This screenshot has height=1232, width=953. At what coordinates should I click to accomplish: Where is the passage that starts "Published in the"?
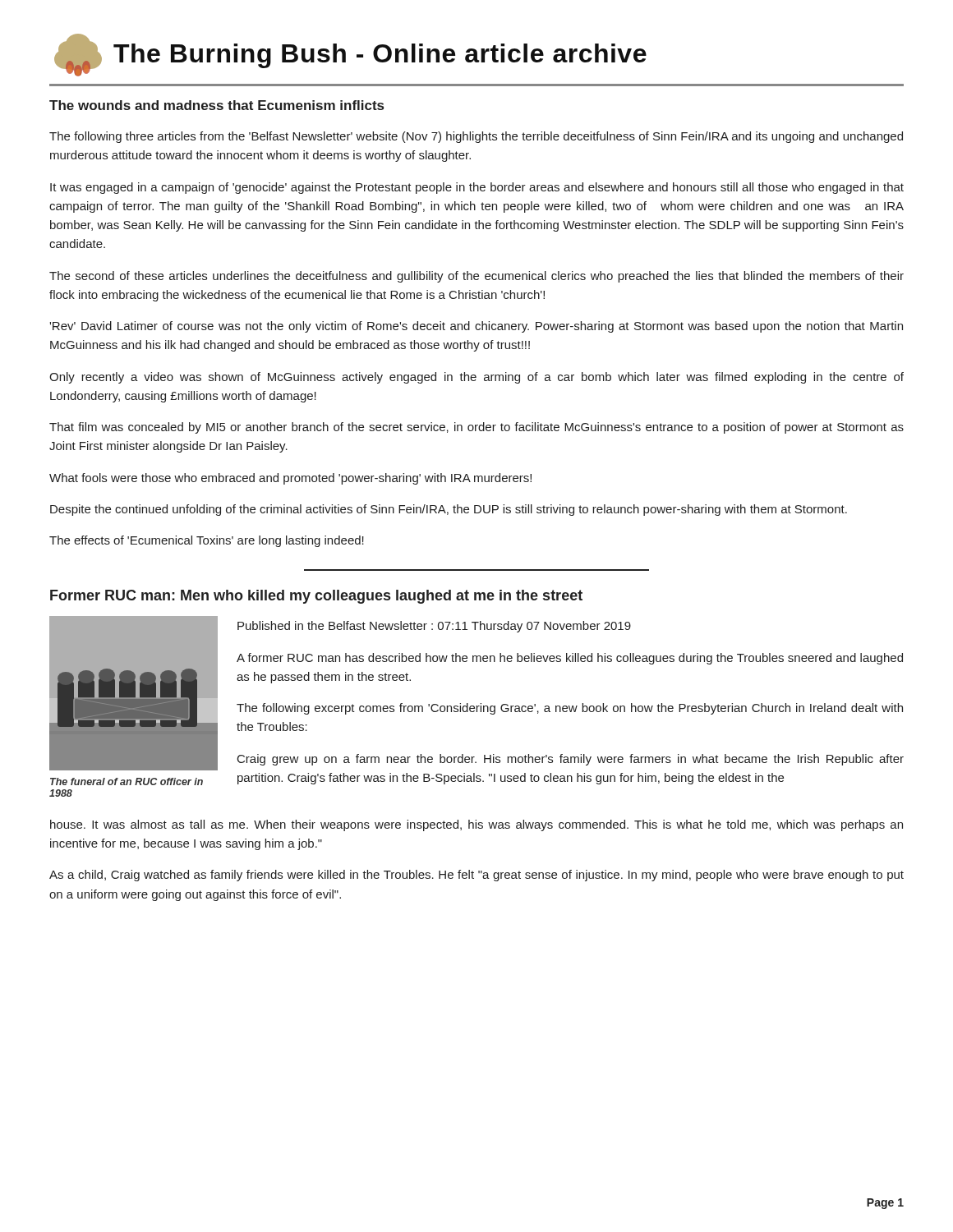[570, 626]
